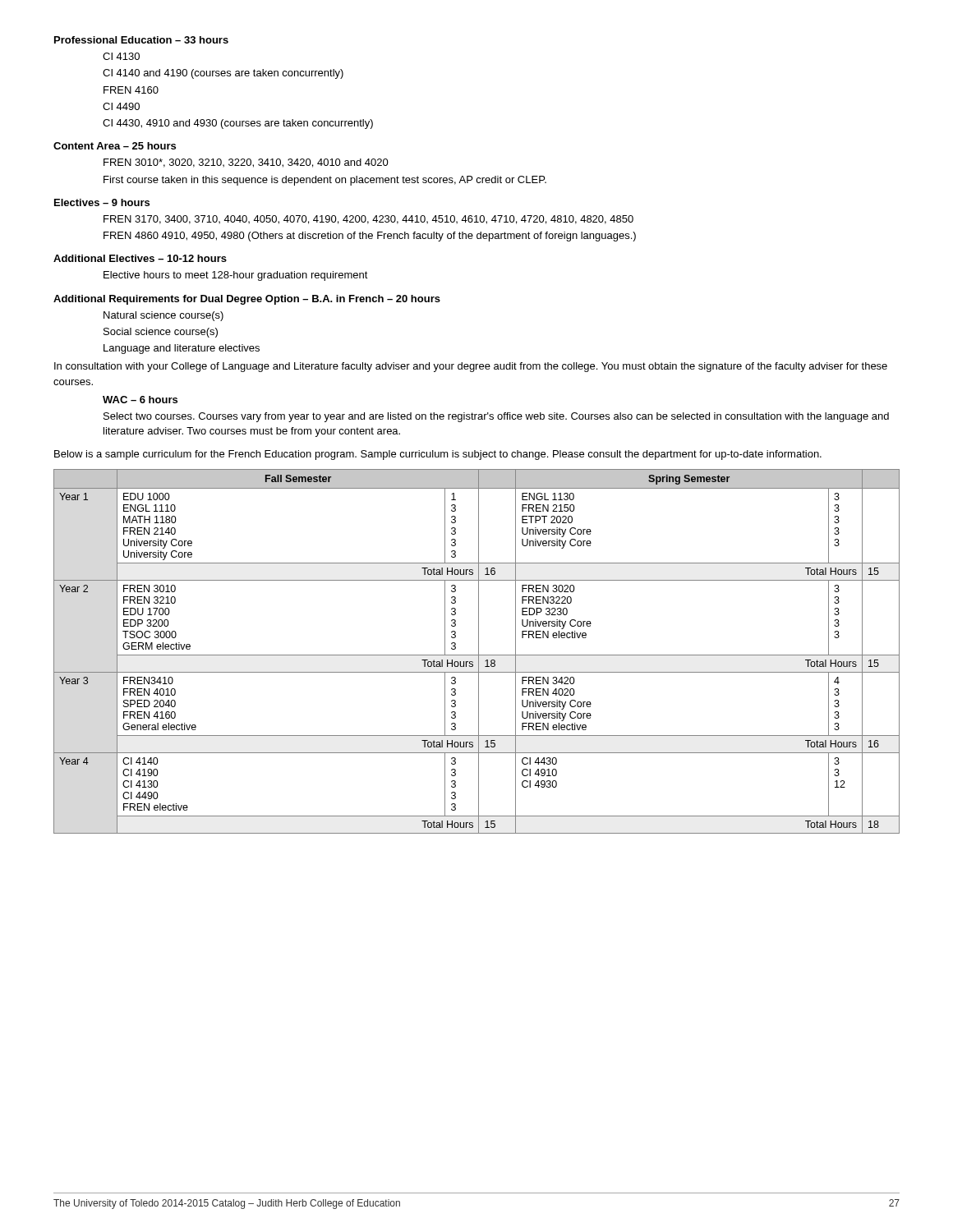Image resolution: width=953 pixels, height=1232 pixels.
Task: Locate the list item that reads "Additional Electives – 10-12 hours"
Action: (140, 258)
